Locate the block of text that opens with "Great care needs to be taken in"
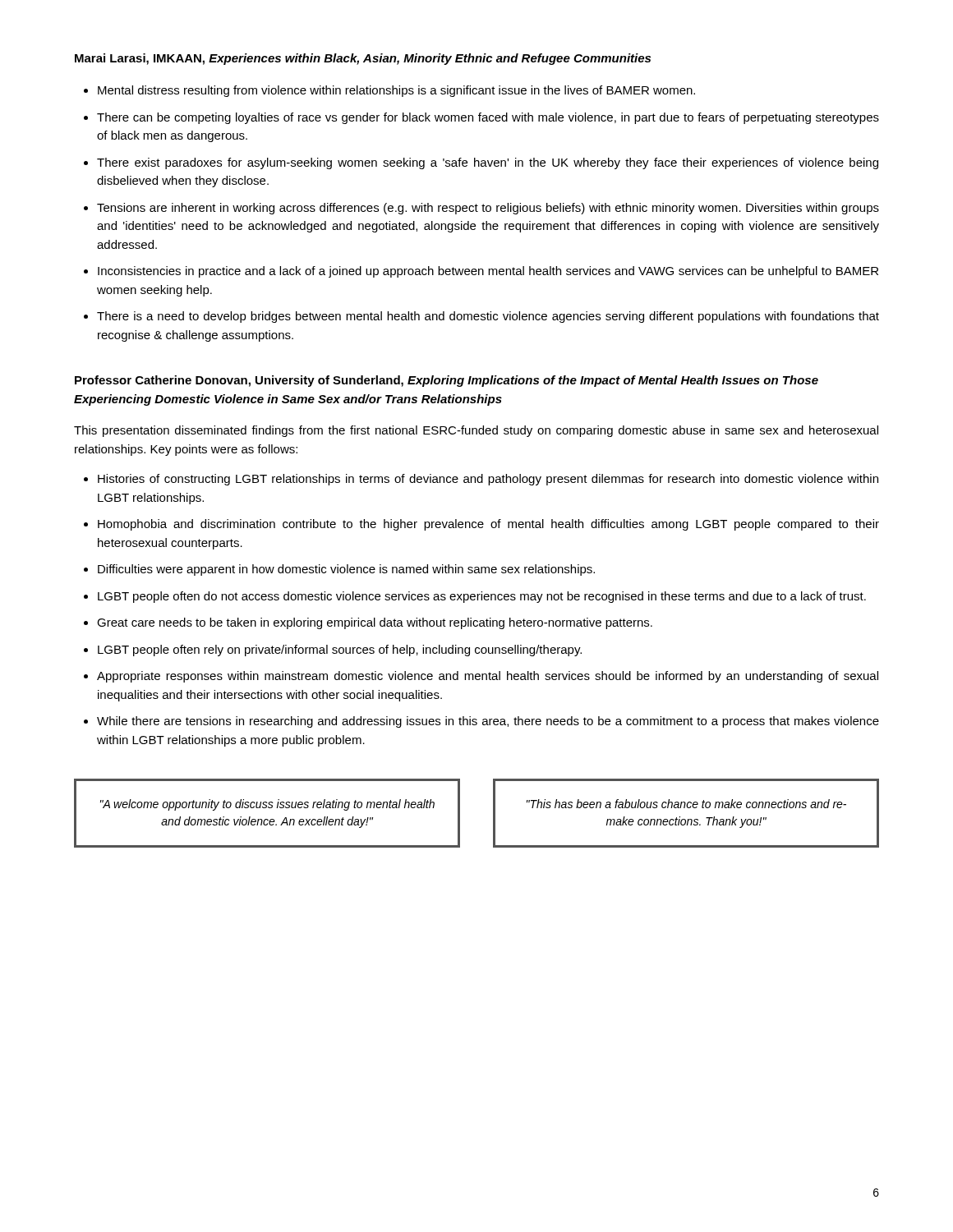Viewport: 953px width, 1232px height. click(x=375, y=622)
